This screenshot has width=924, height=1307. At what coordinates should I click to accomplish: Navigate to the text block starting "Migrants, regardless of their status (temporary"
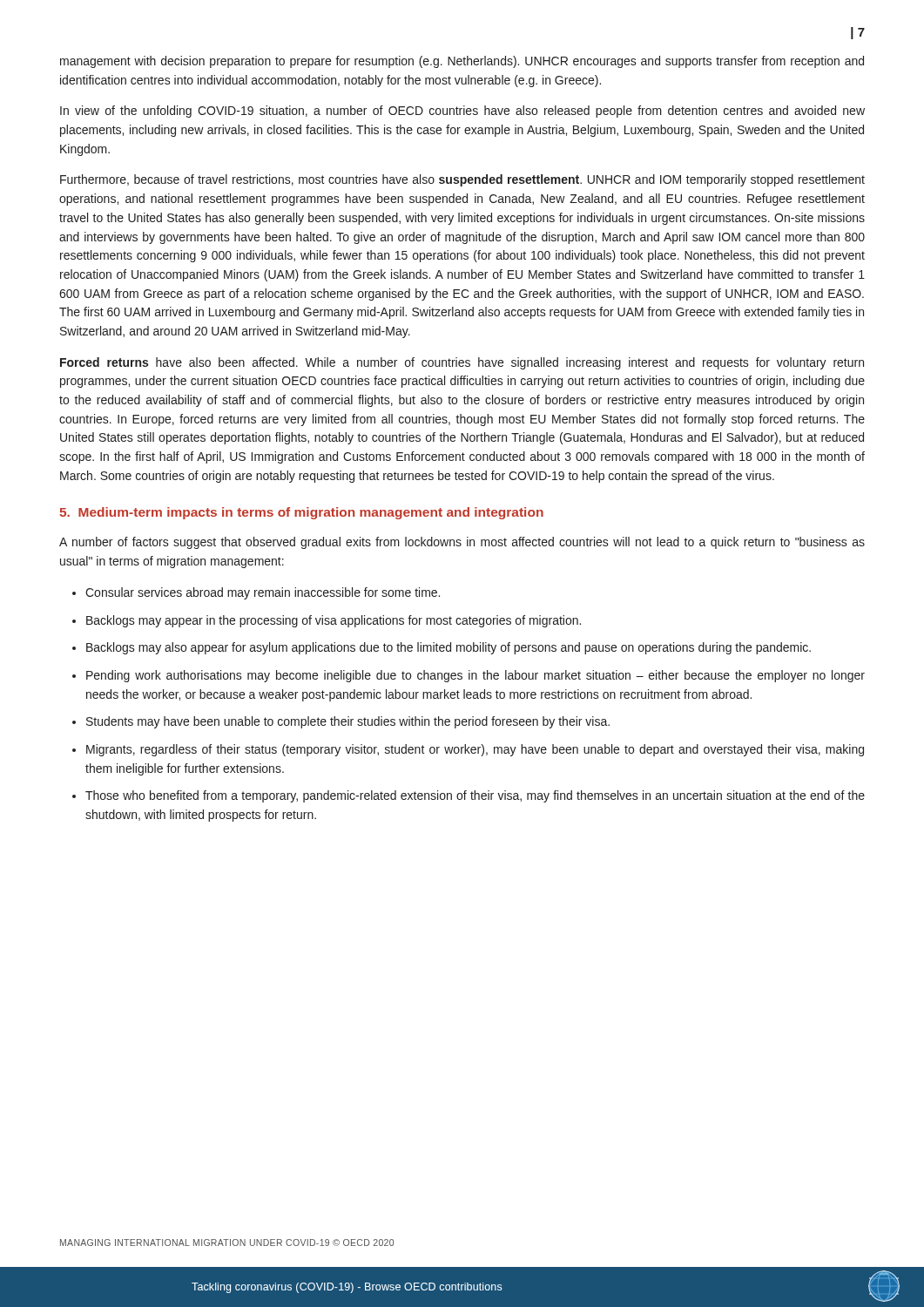[x=475, y=759]
